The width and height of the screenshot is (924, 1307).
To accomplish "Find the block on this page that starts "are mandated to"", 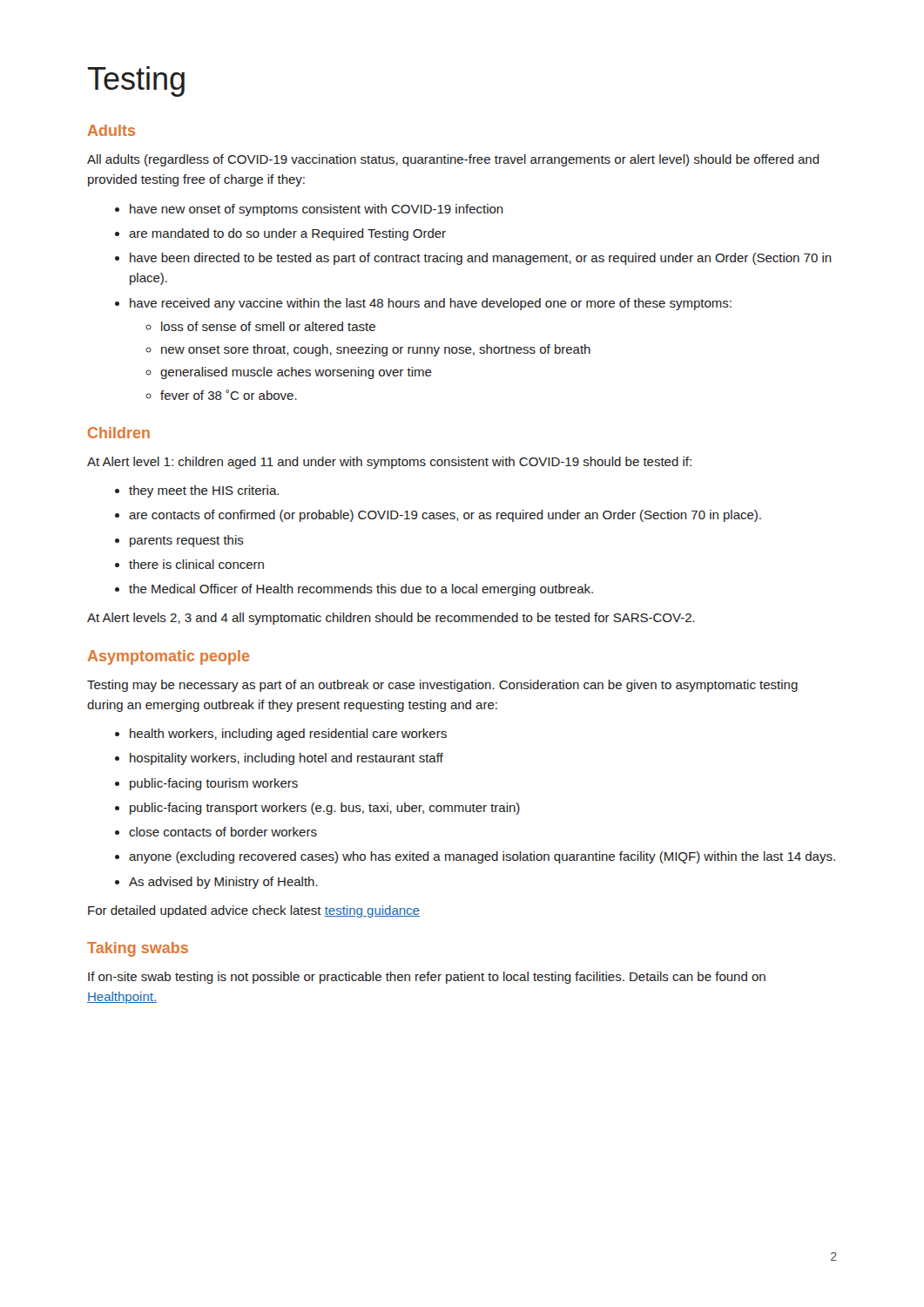I will pyautogui.click(x=287, y=234).
